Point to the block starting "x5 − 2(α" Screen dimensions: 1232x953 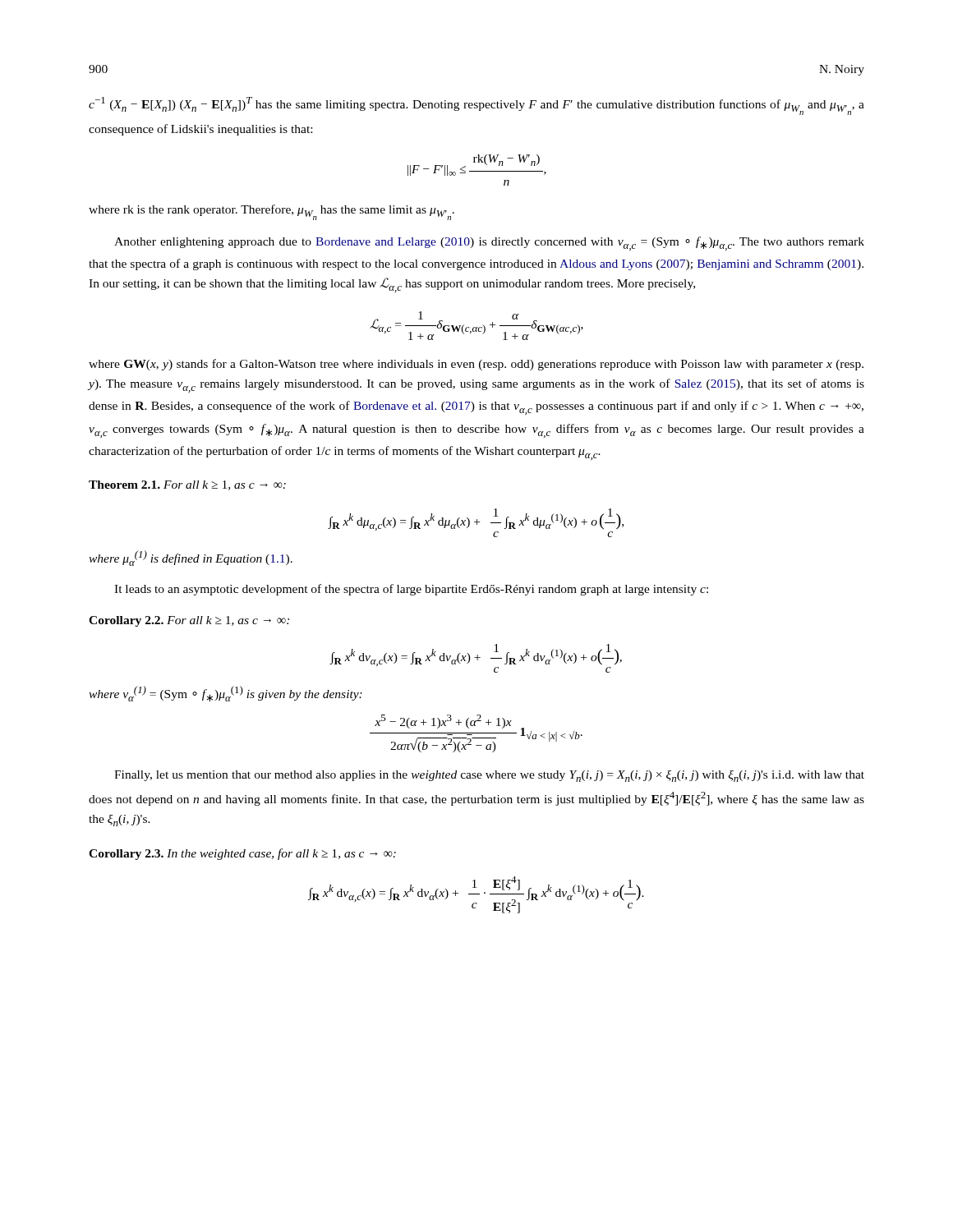[x=476, y=733]
